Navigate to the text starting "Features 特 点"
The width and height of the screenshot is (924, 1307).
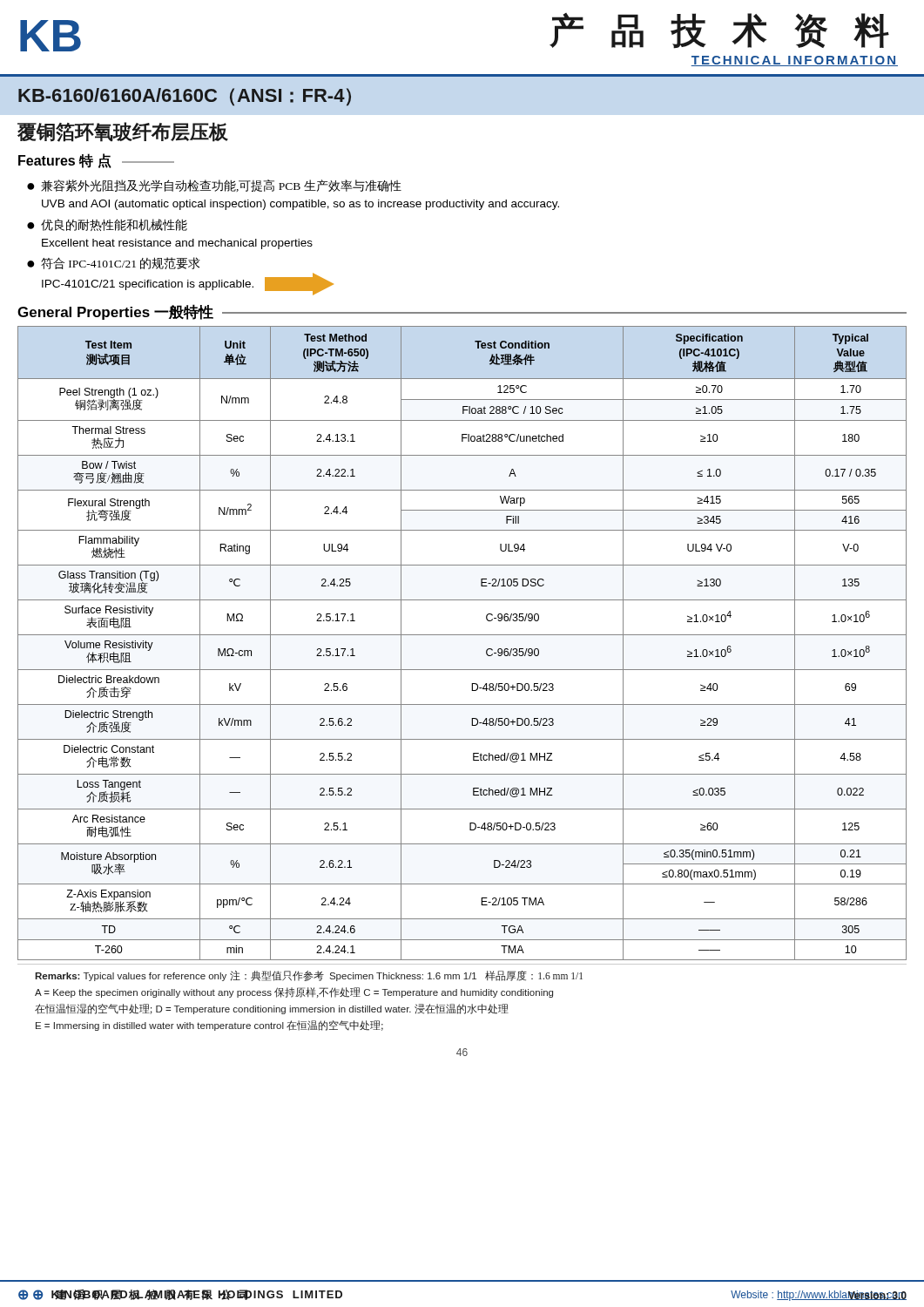[96, 161]
